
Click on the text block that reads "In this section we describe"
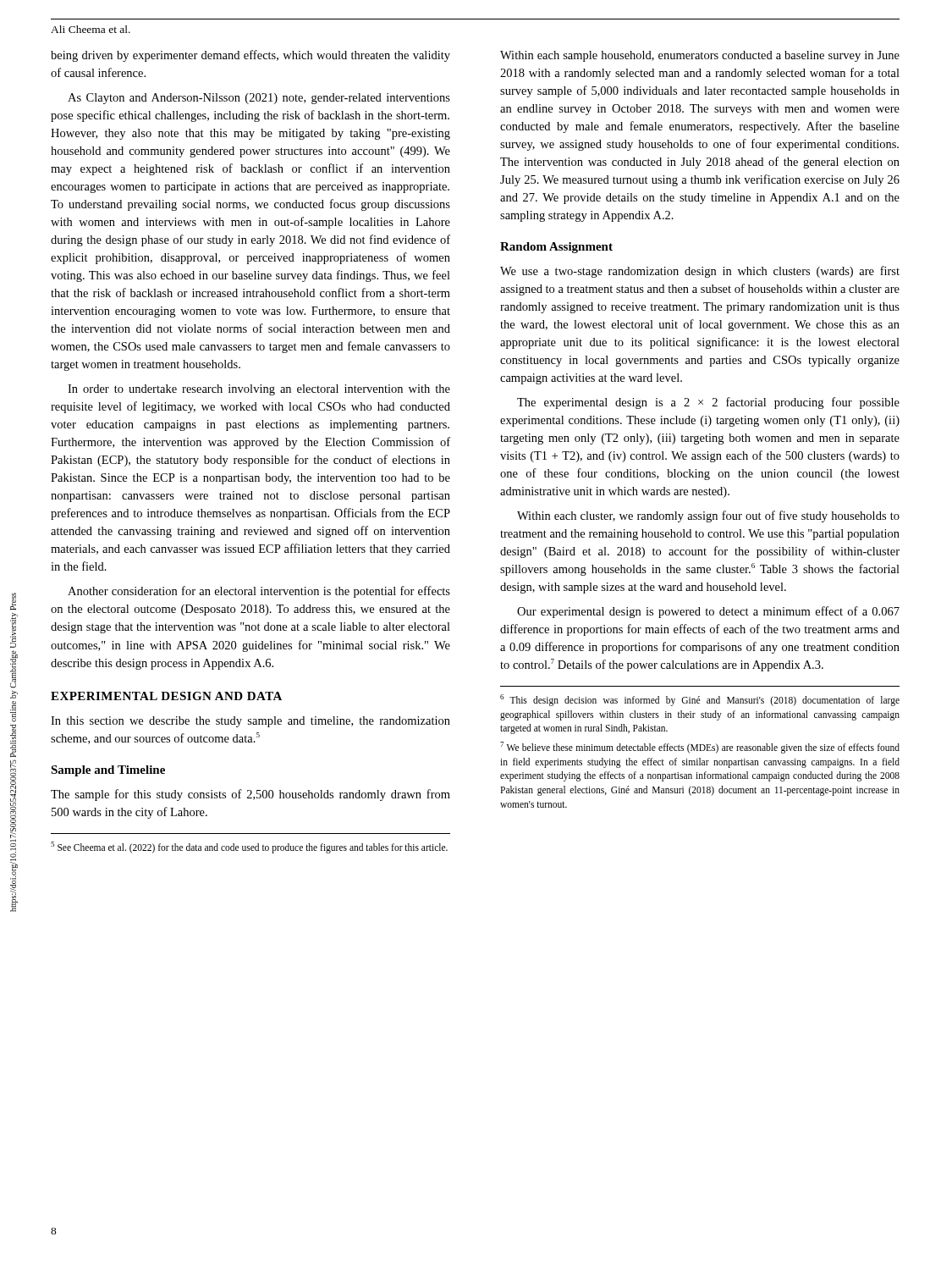tap(250, 730)
